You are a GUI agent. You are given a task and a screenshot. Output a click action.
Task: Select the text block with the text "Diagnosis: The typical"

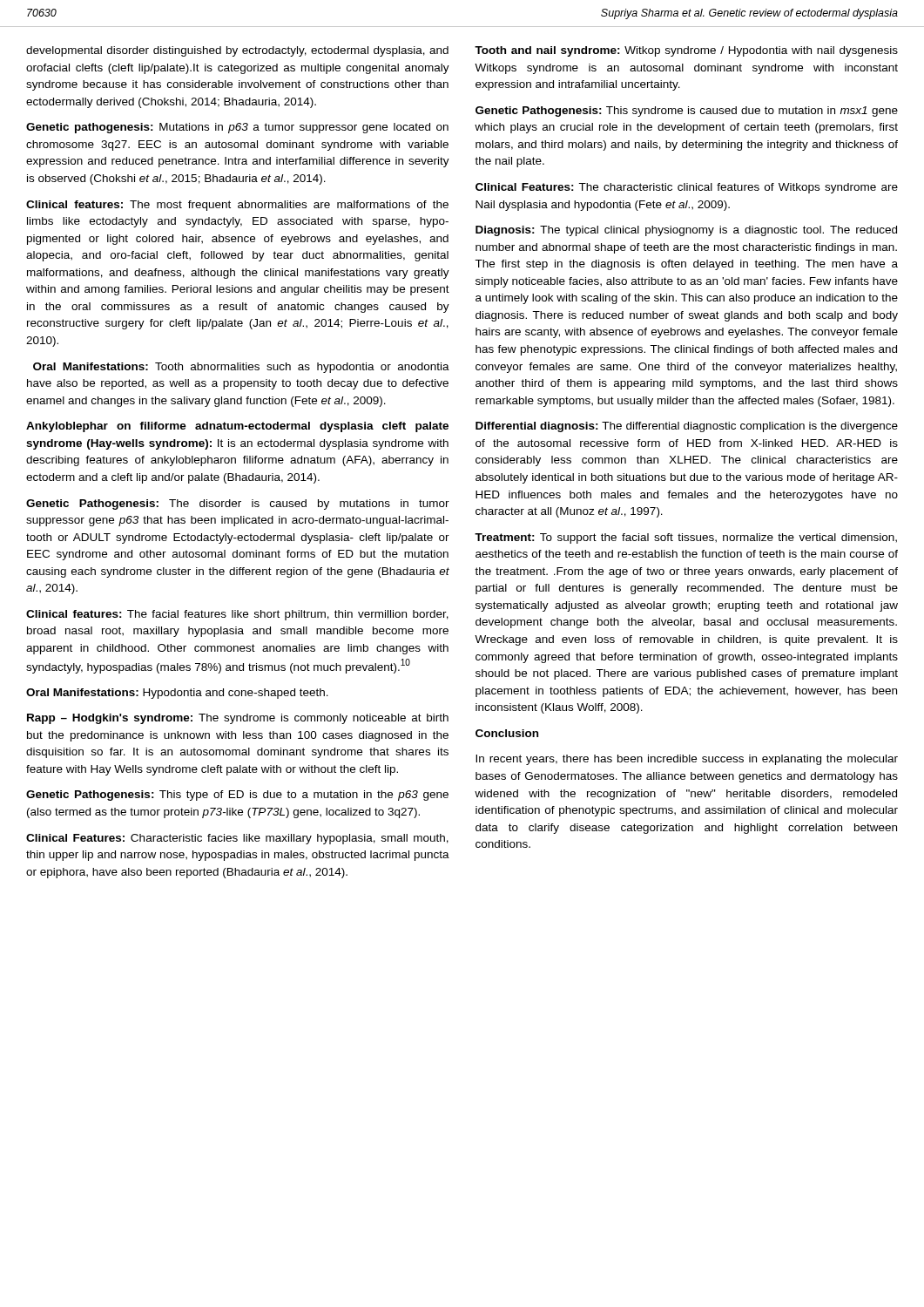(686, 315)
